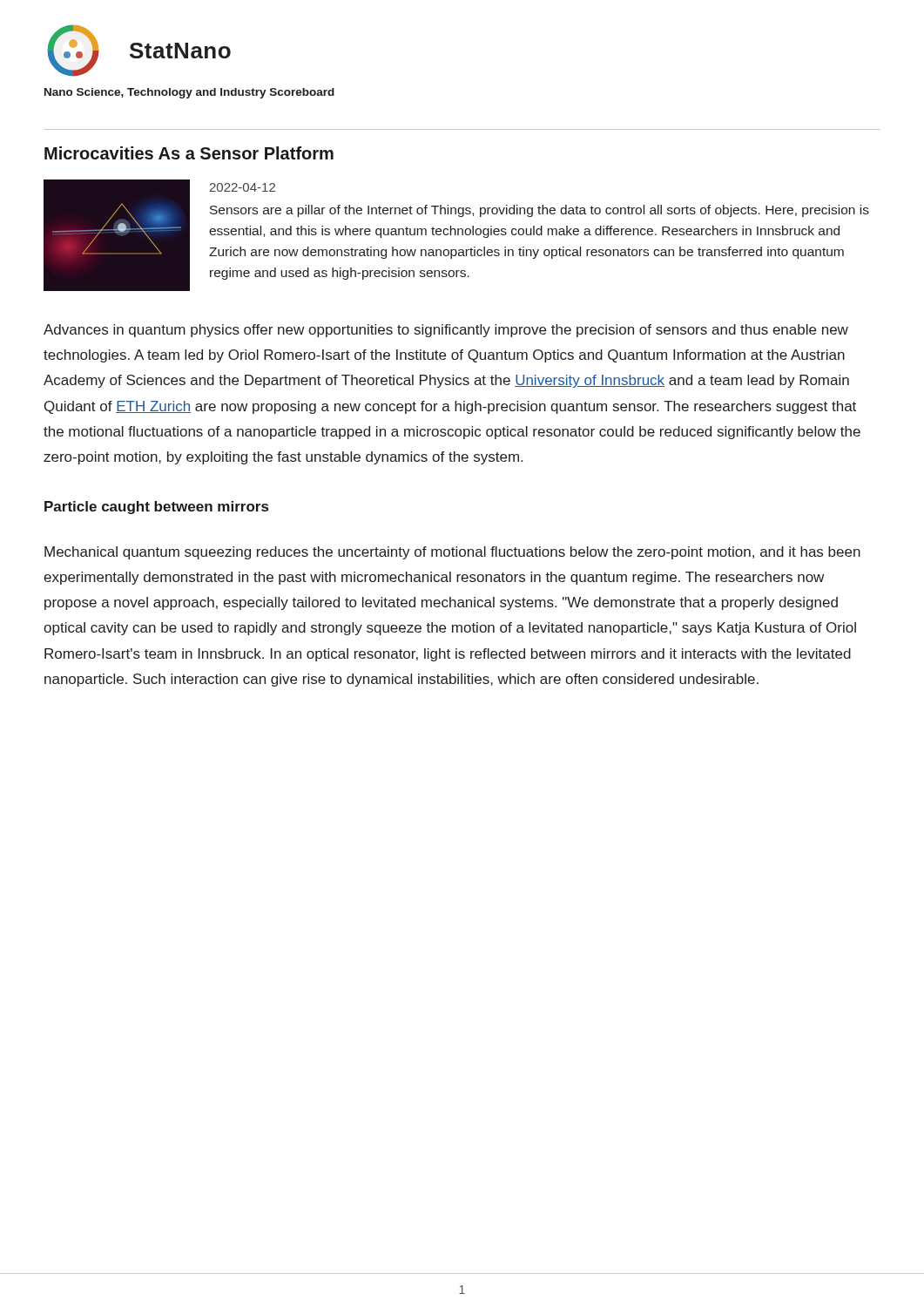Navigate to the text block starting "Nano Science, Technology and Industry Scoreboard"
The height and width of the screenshot is (1307, 924).
pos(189,92)
